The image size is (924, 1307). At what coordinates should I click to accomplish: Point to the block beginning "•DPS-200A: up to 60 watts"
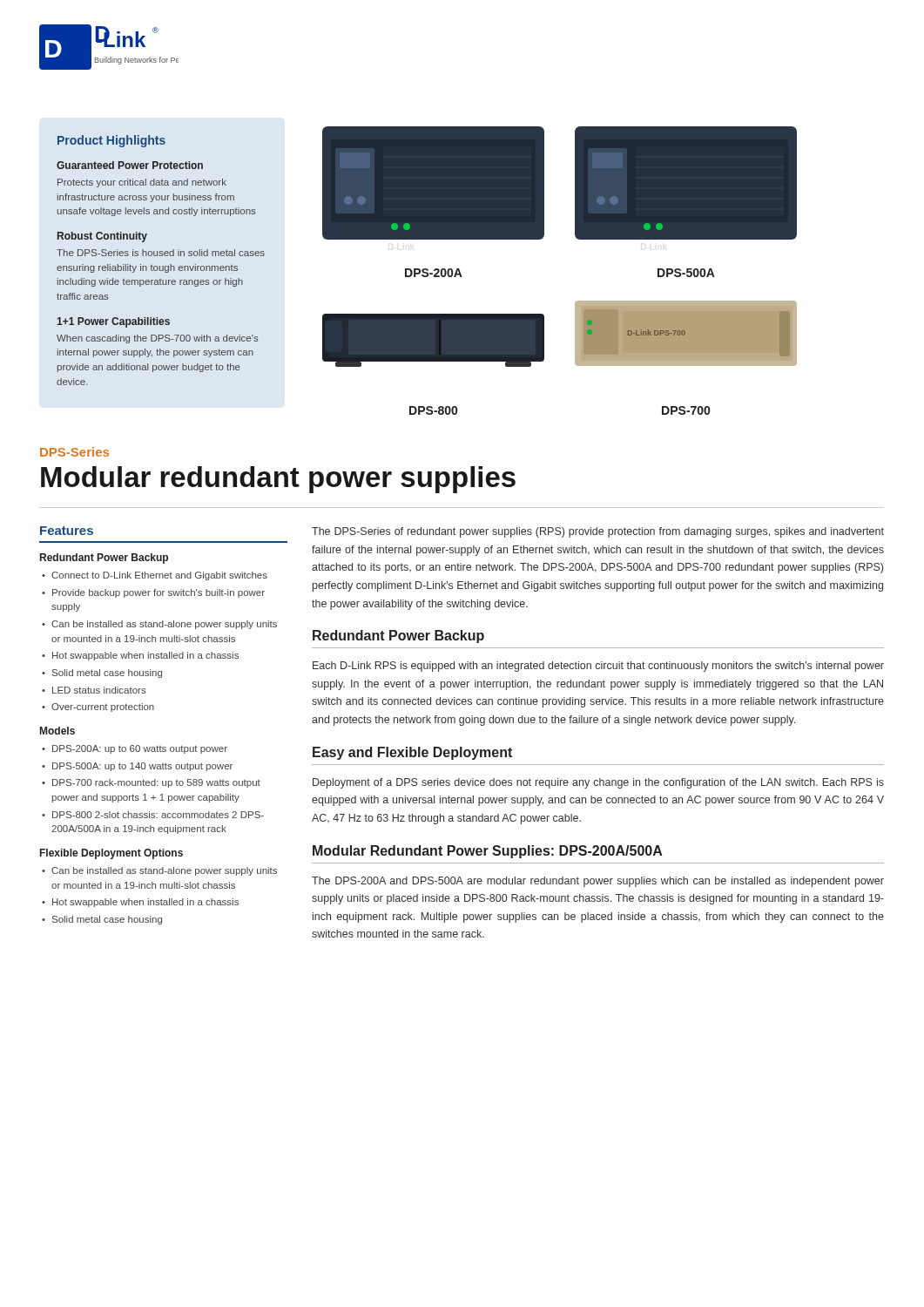coord(135,749)
